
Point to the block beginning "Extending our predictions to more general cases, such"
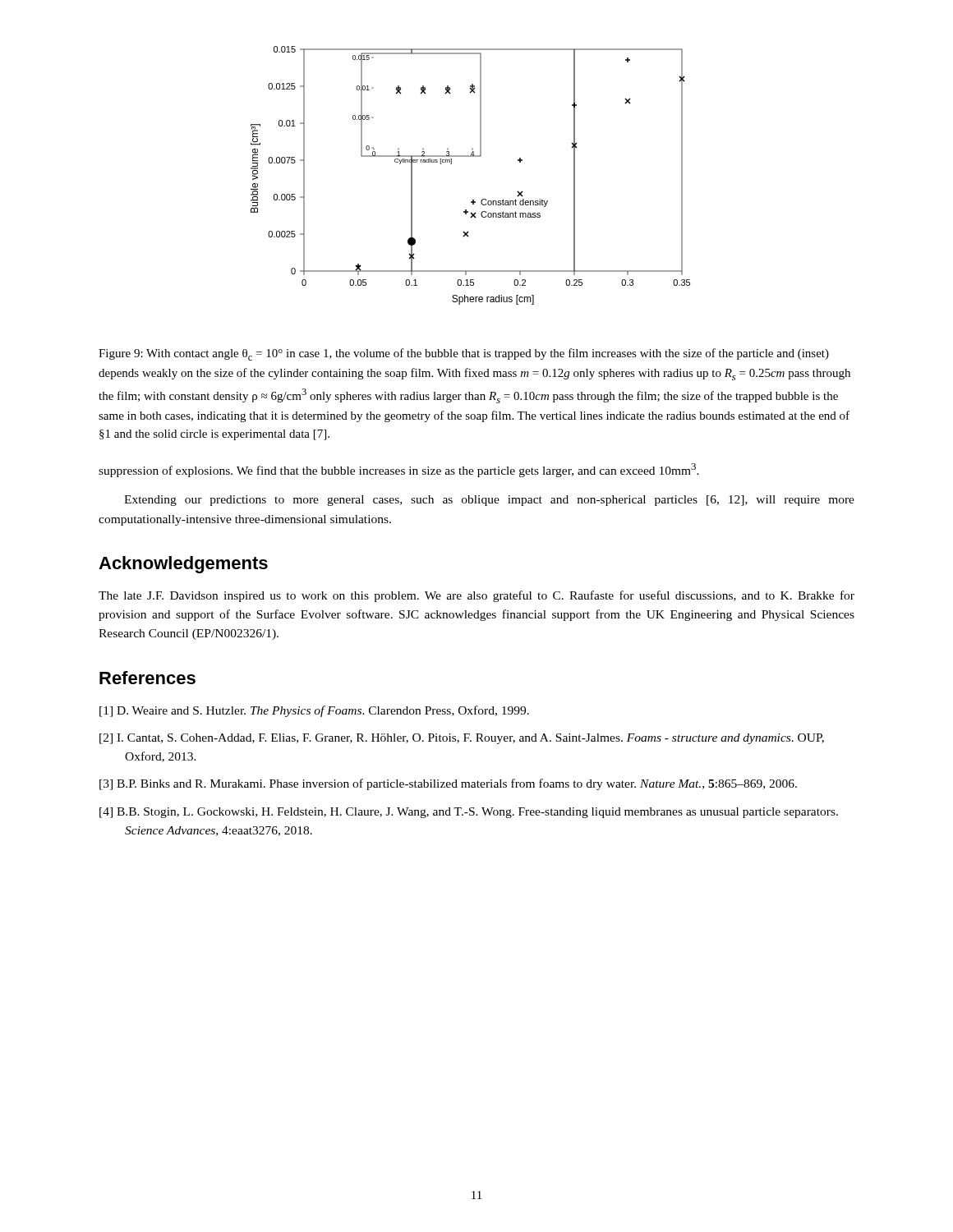(x=476, y=509)
